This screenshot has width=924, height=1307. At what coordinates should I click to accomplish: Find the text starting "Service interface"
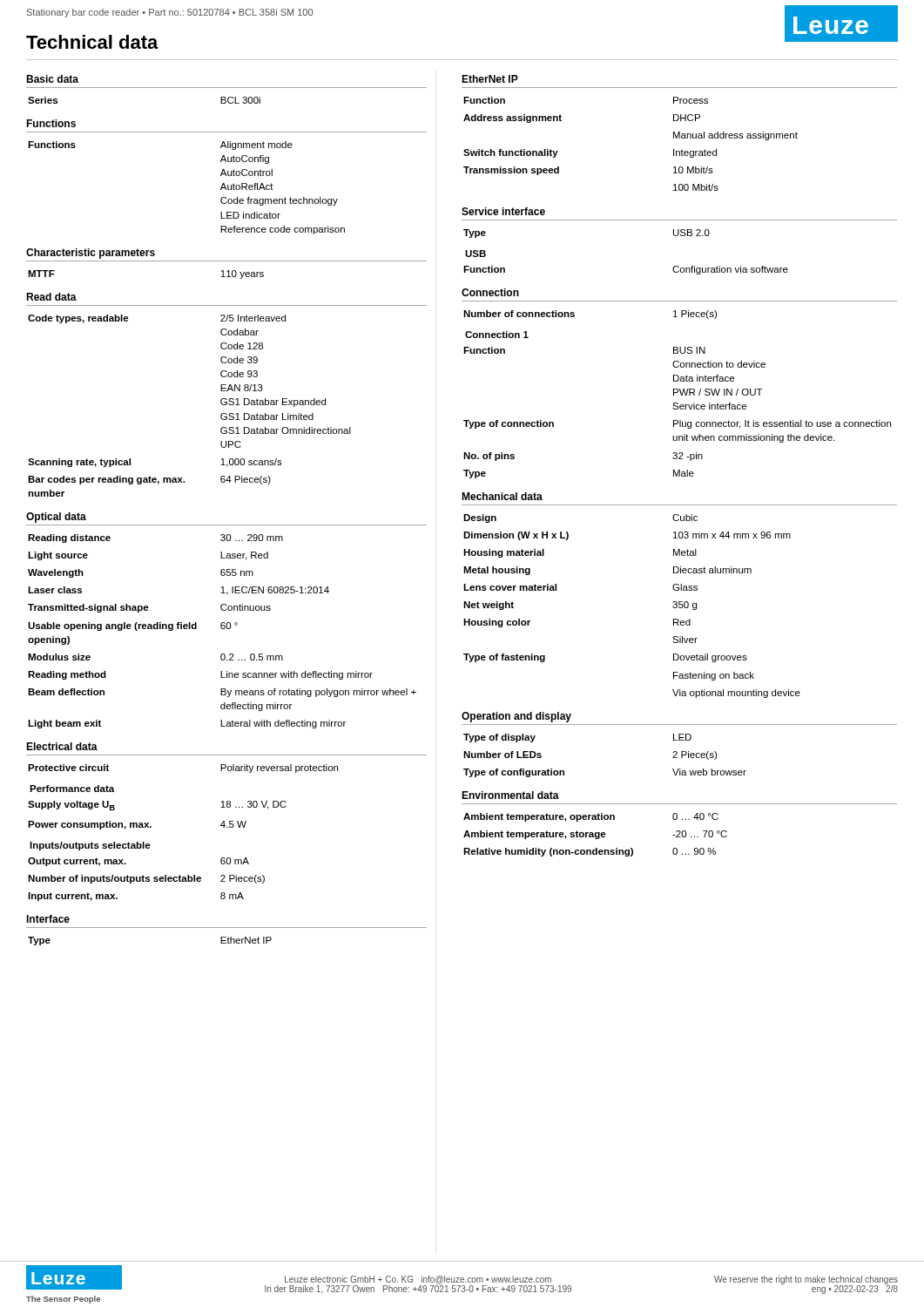(503, 211)
